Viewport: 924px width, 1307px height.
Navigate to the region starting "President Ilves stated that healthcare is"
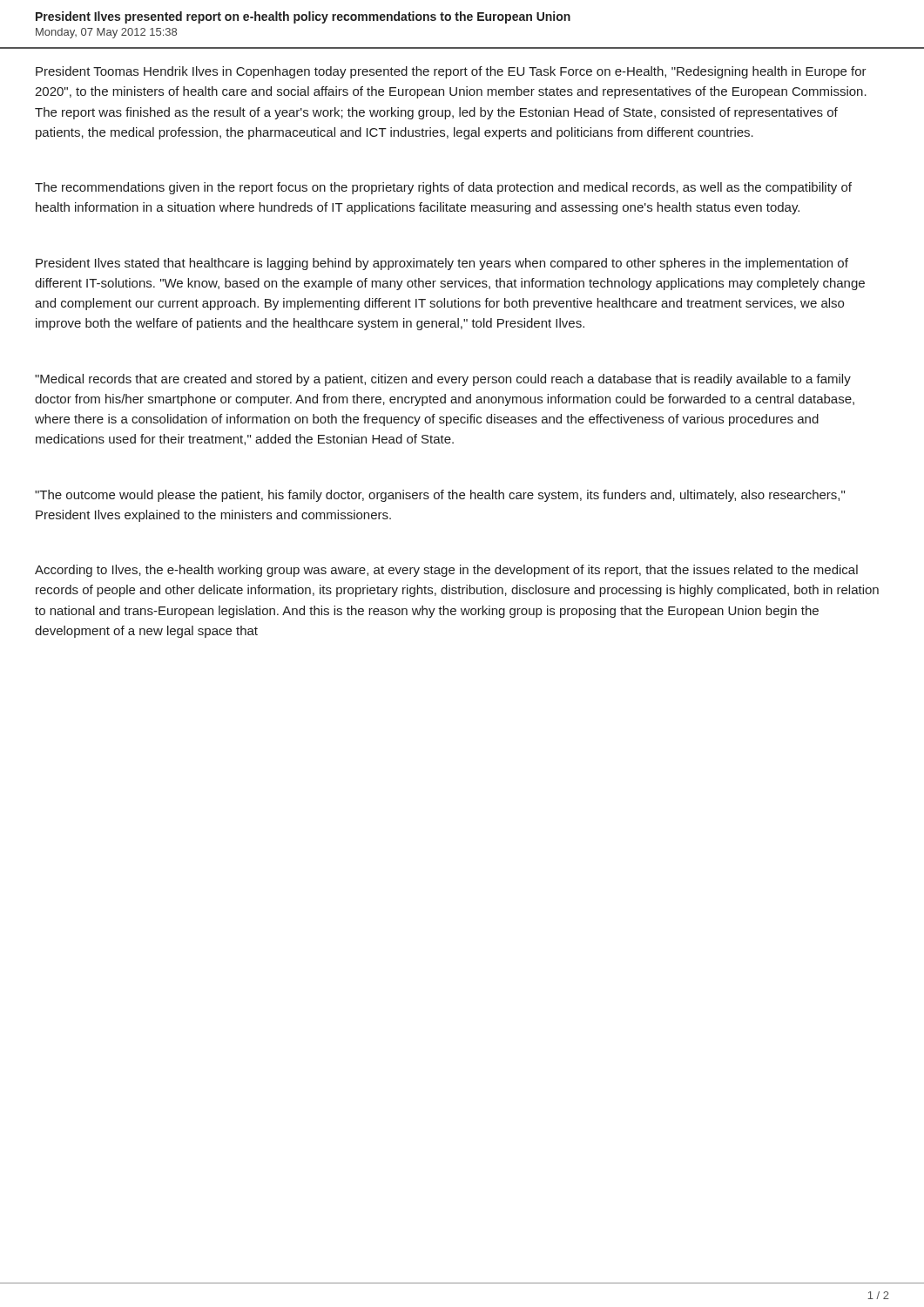450,293
